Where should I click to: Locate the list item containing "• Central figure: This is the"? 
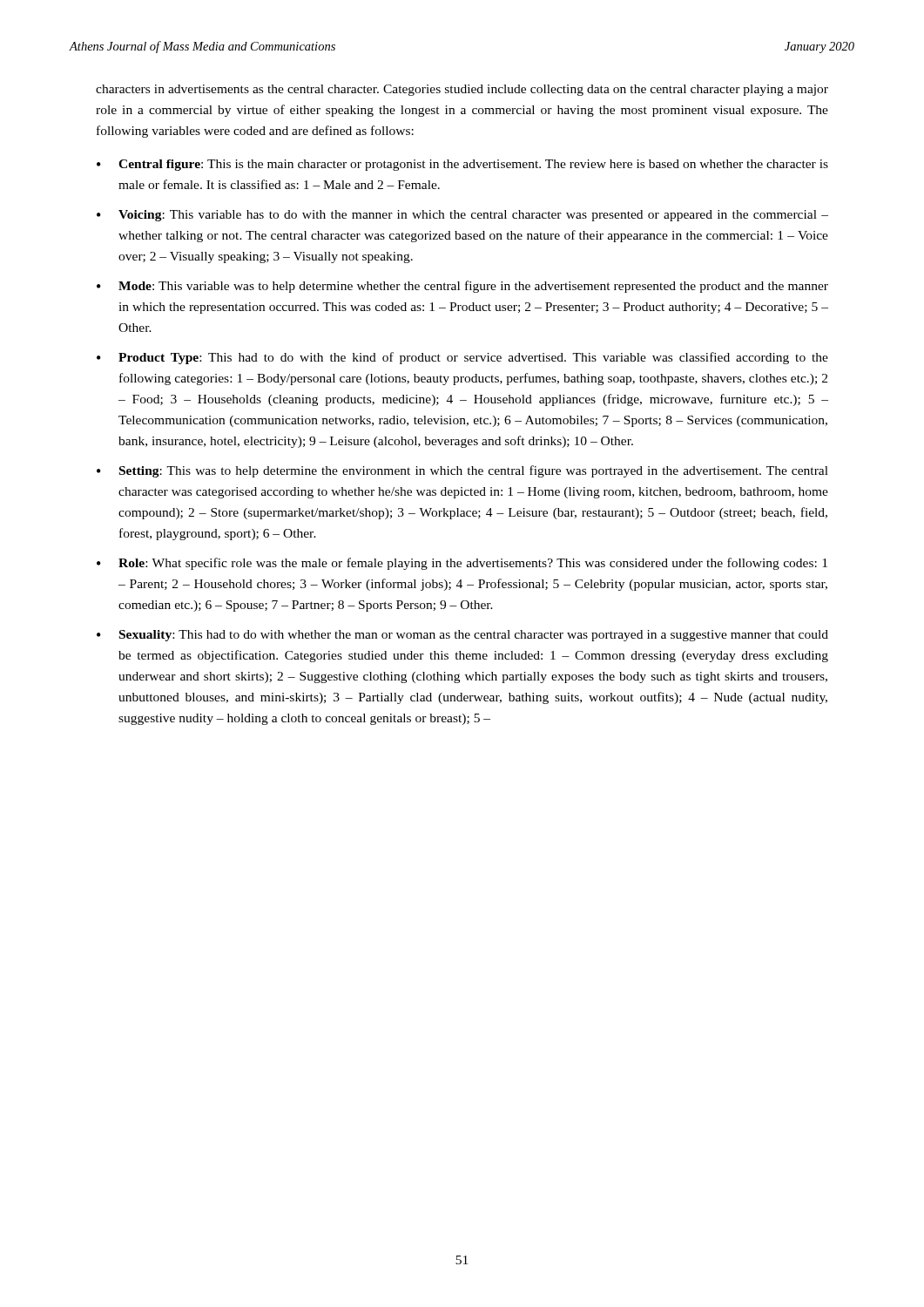462,174
